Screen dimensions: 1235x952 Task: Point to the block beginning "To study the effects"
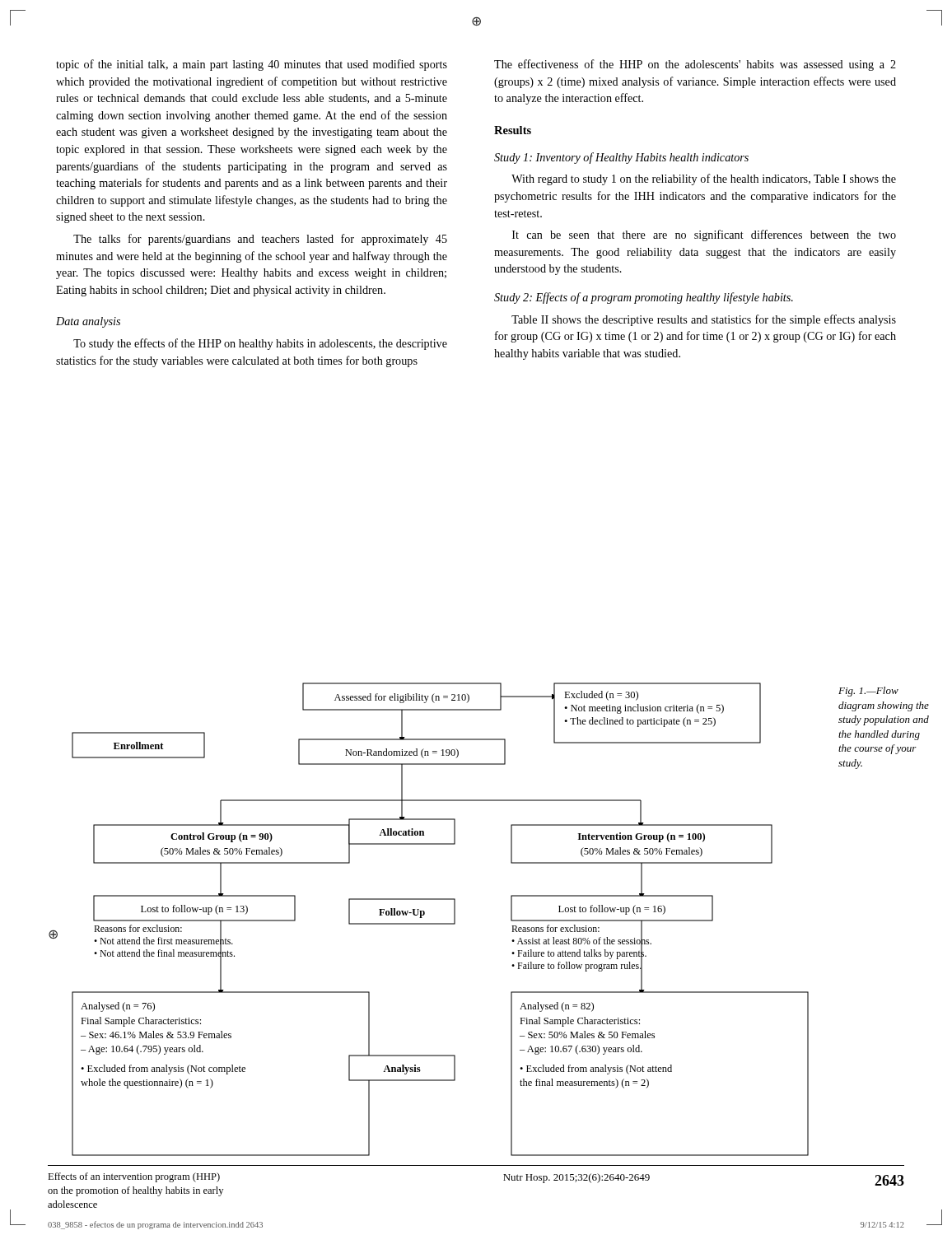(252, 352)
